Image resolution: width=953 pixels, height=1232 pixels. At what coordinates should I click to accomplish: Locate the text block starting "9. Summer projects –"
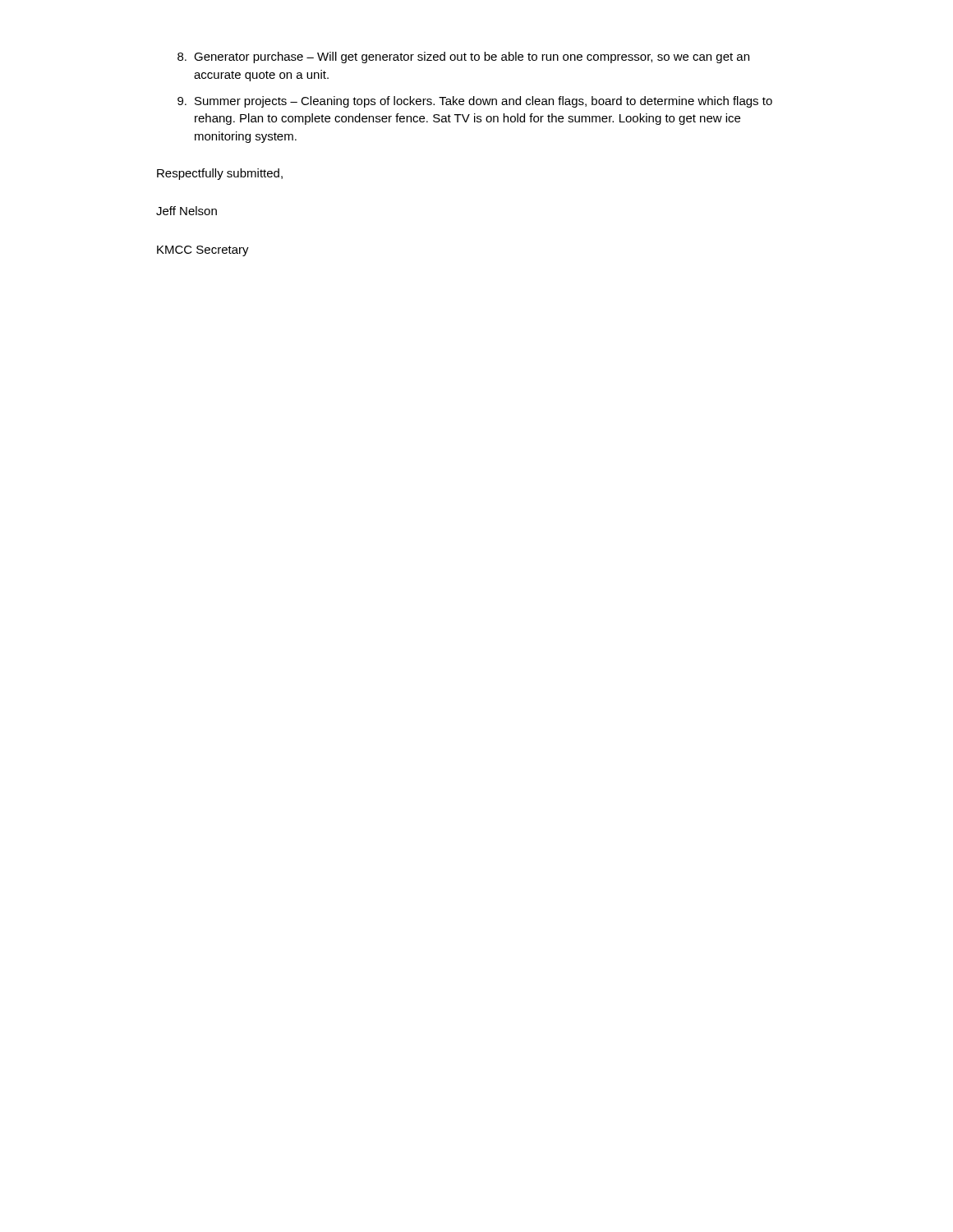click(476, 118)
